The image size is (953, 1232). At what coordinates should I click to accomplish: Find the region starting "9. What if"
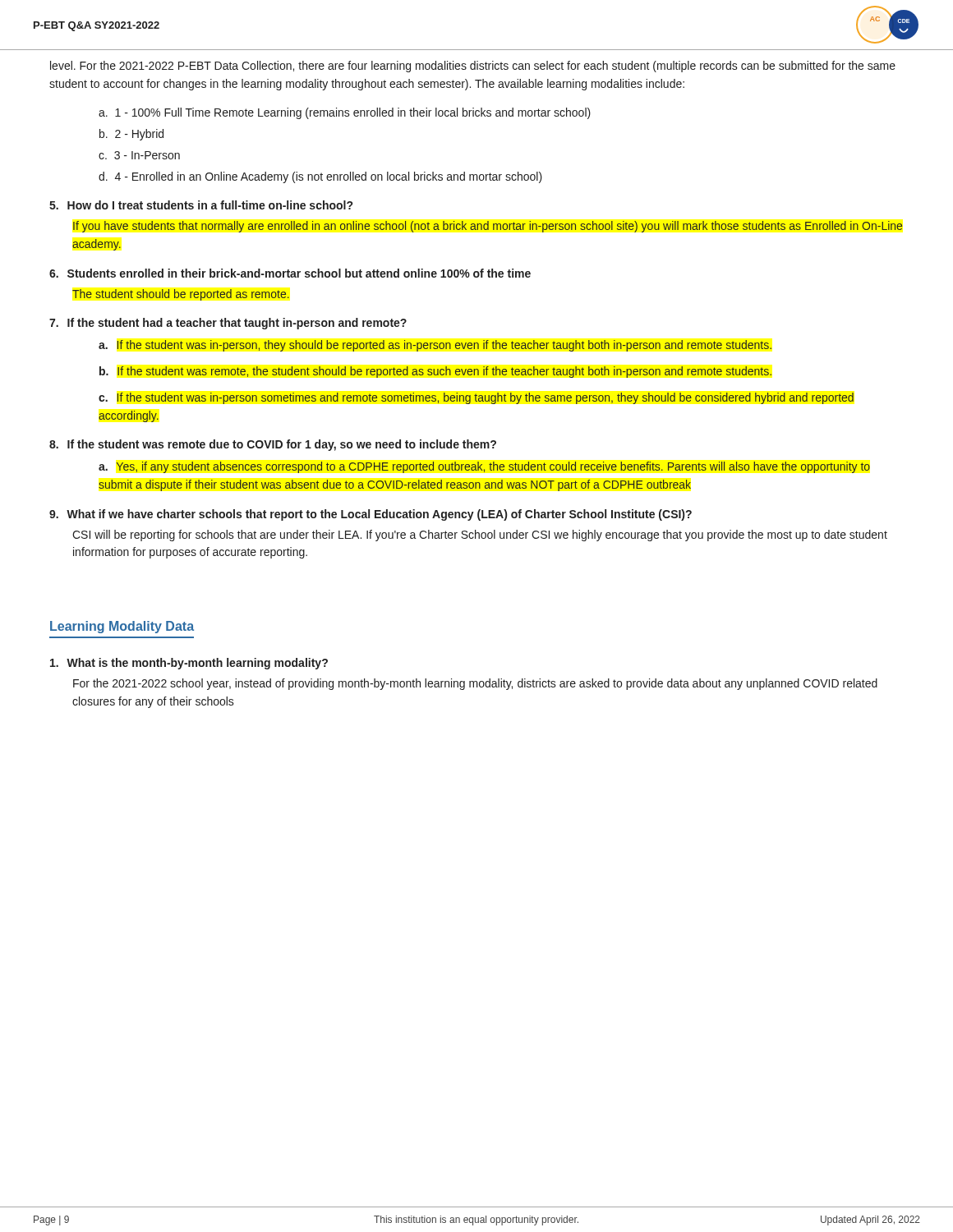371,514
